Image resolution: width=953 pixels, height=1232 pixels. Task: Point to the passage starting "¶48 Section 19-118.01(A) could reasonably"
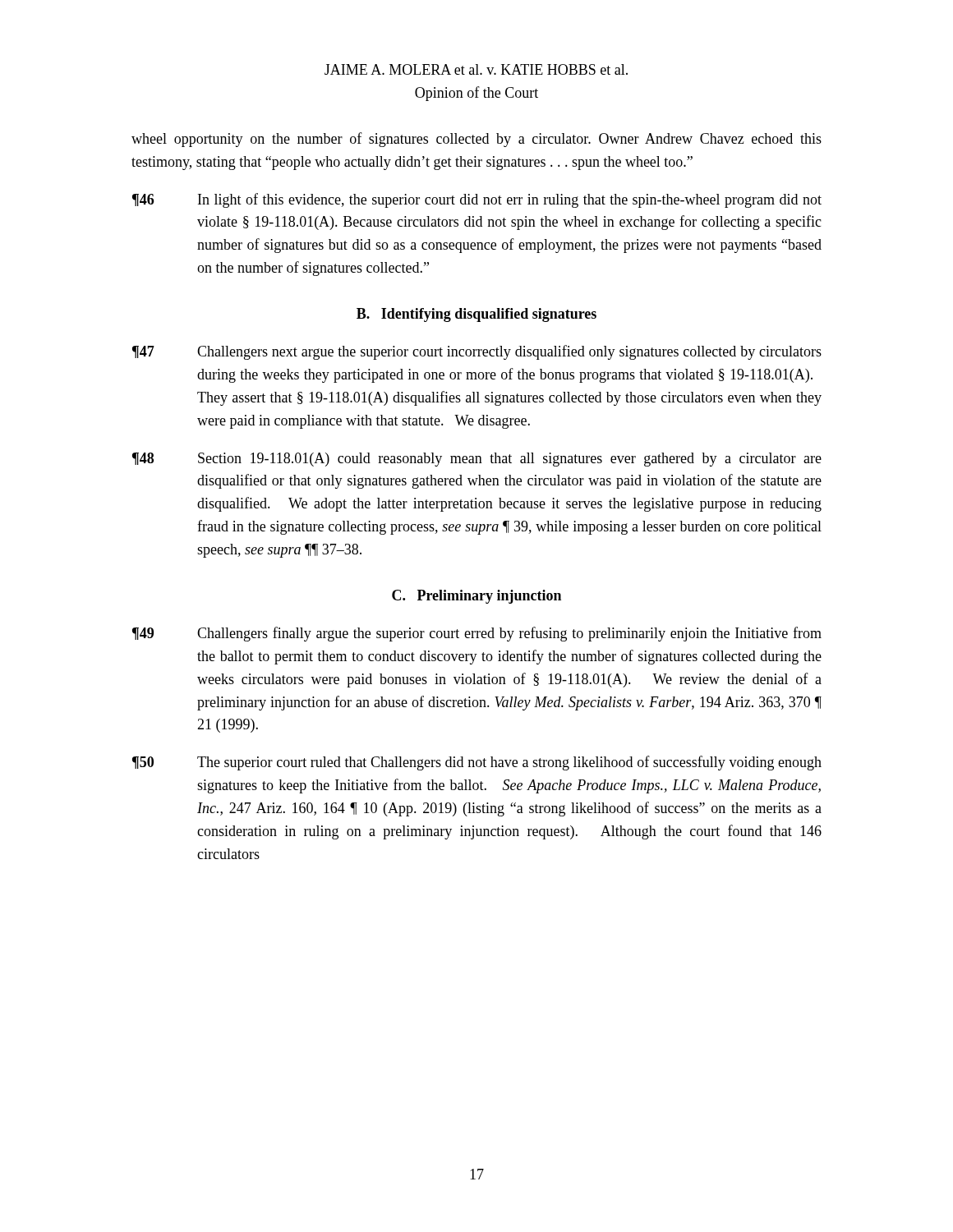tap(476, 505)
